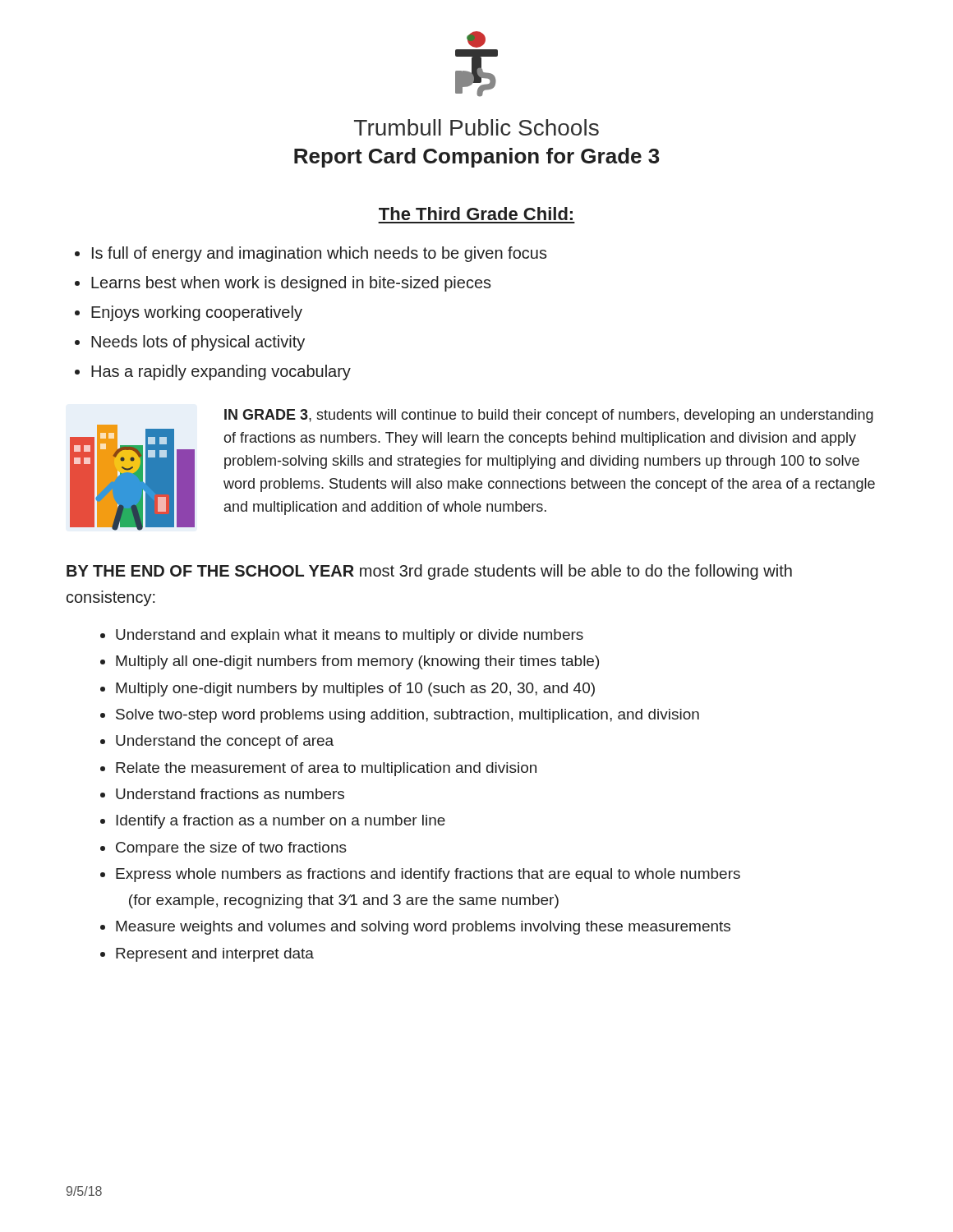Locate the list item that says "Is full of"
The image size is (953, 1232).
pos(319,253)
